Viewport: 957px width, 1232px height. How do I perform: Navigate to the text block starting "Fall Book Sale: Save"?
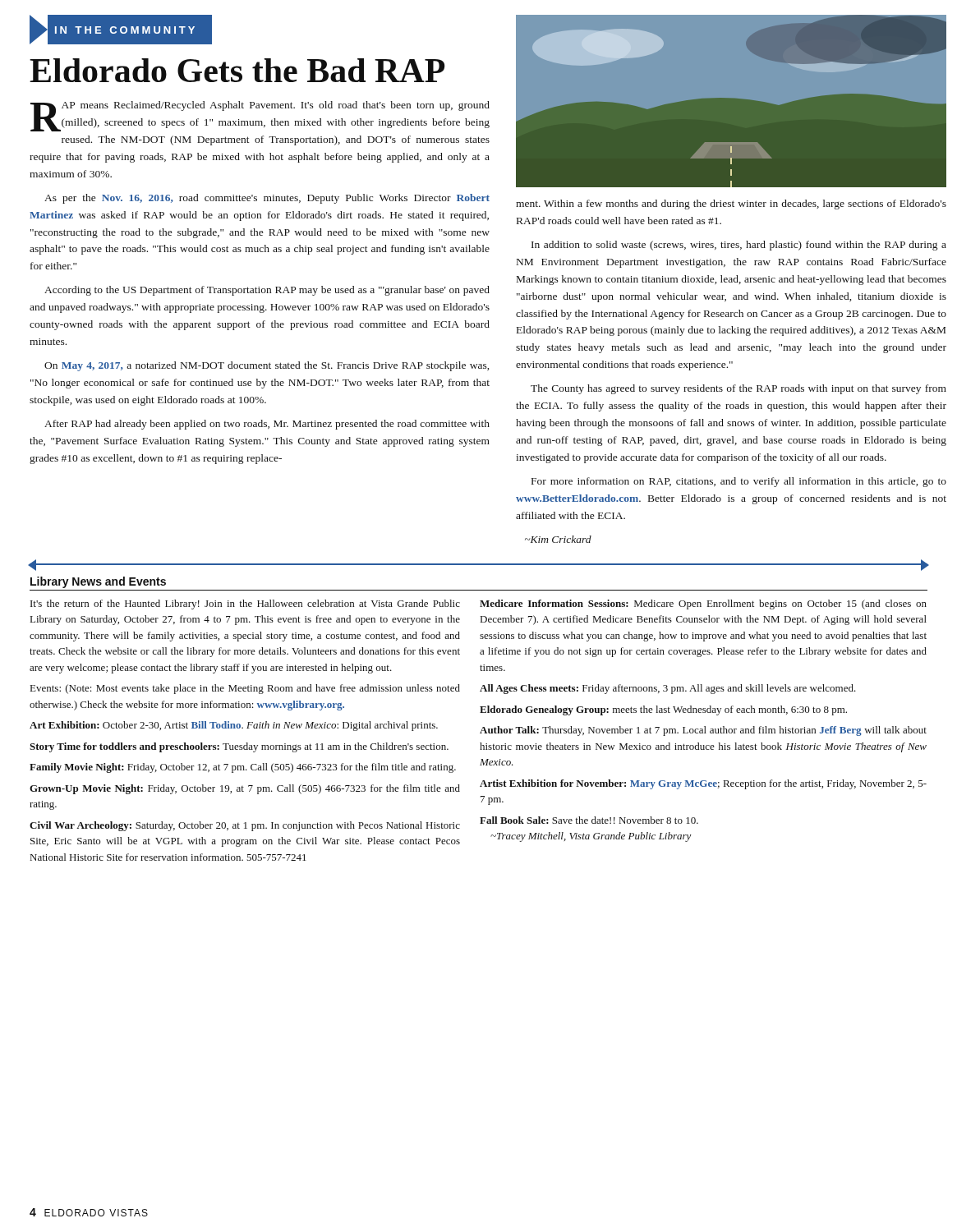click(x=589, y=828)
